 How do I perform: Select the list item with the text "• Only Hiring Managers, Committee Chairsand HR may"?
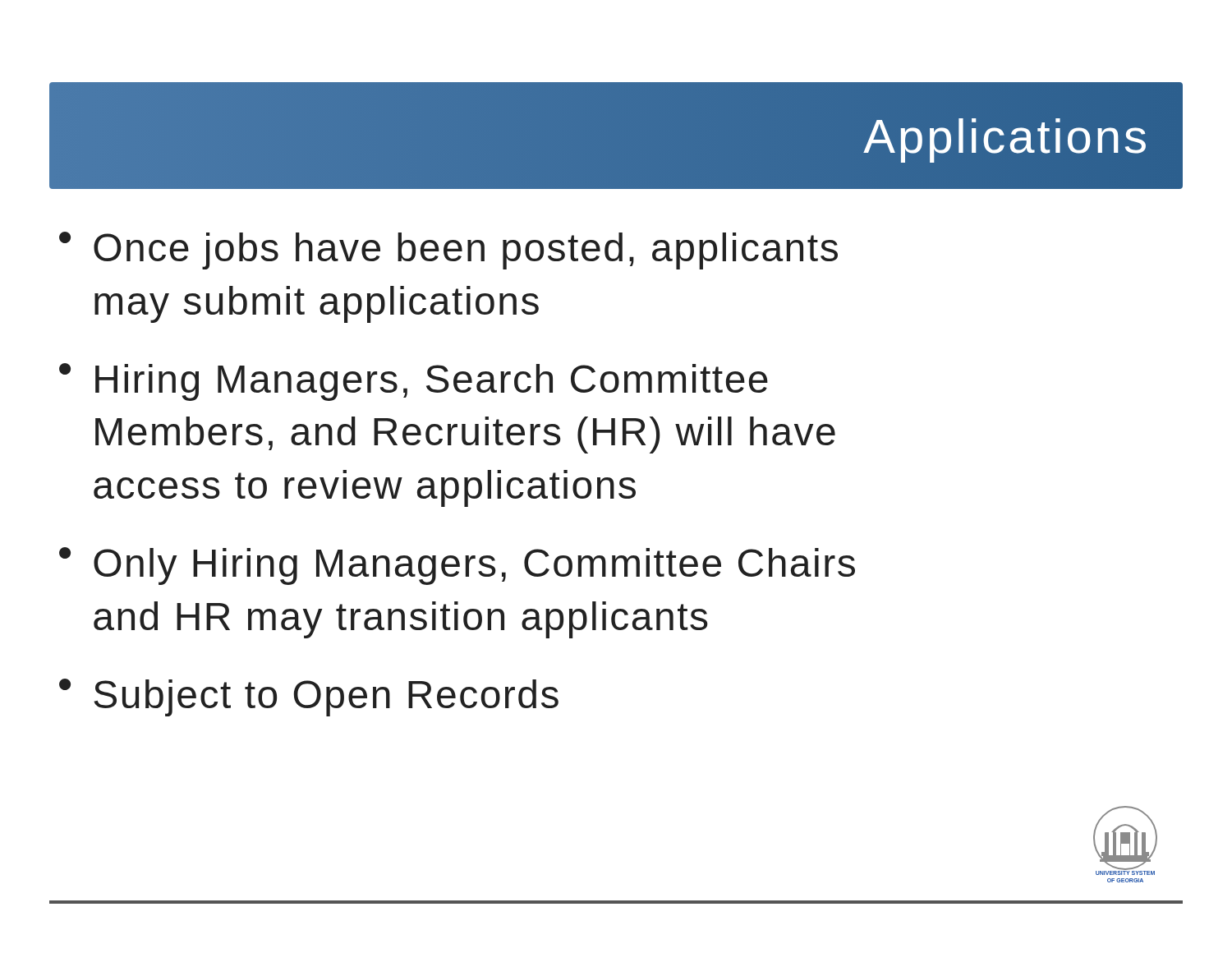point(458,591)
